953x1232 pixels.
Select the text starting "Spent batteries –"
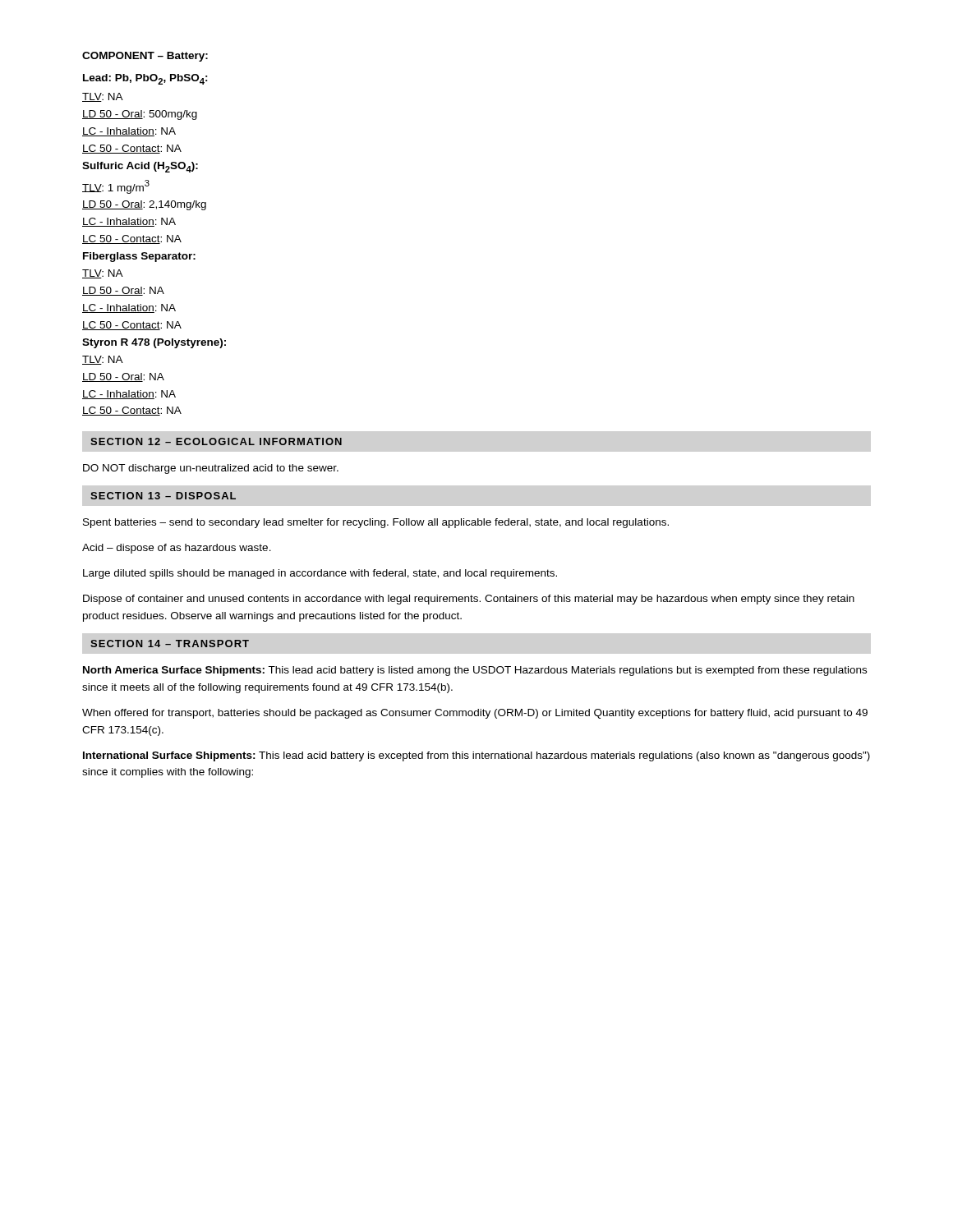[376, 522]
